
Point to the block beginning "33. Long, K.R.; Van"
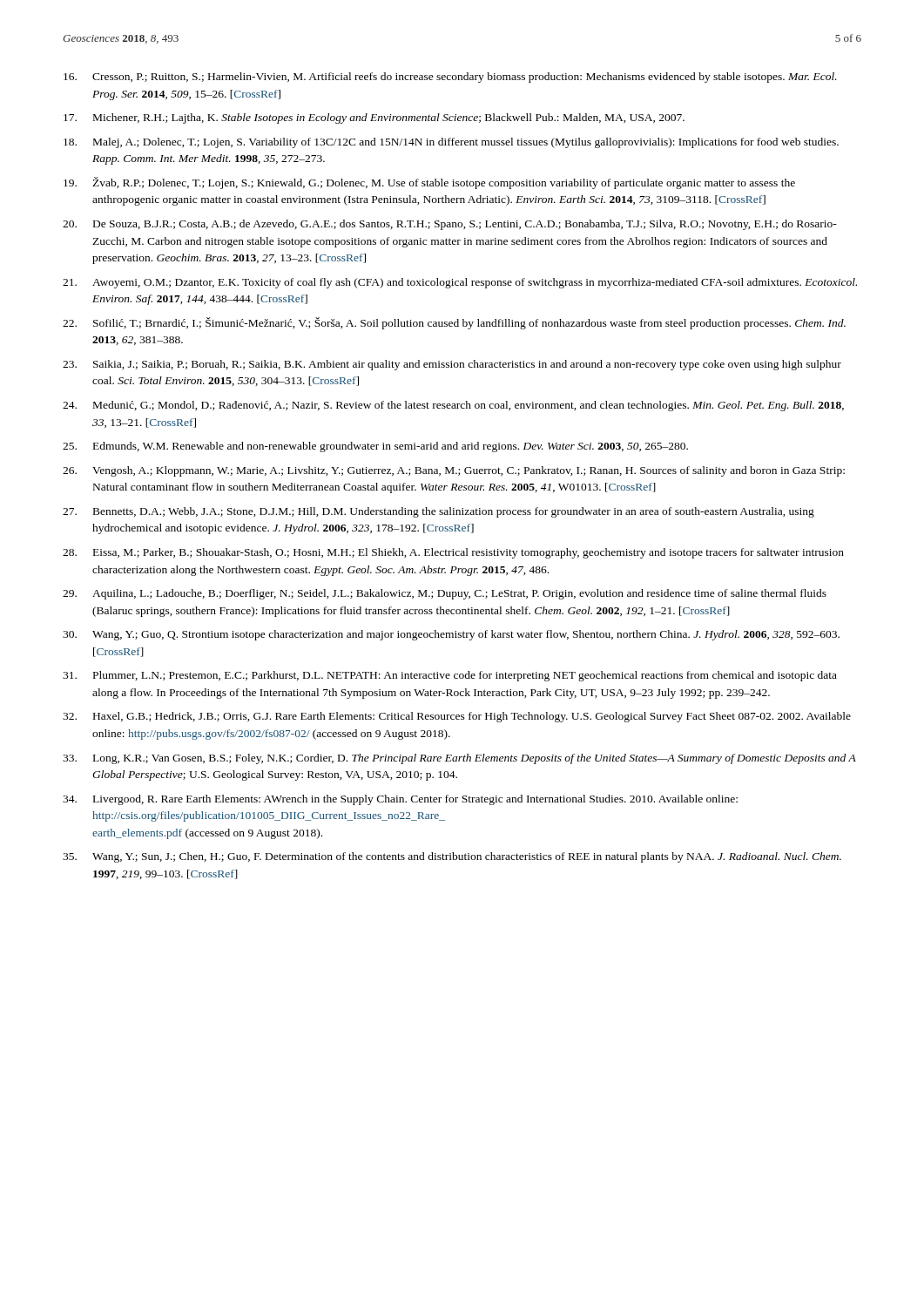tap(462, 766)
